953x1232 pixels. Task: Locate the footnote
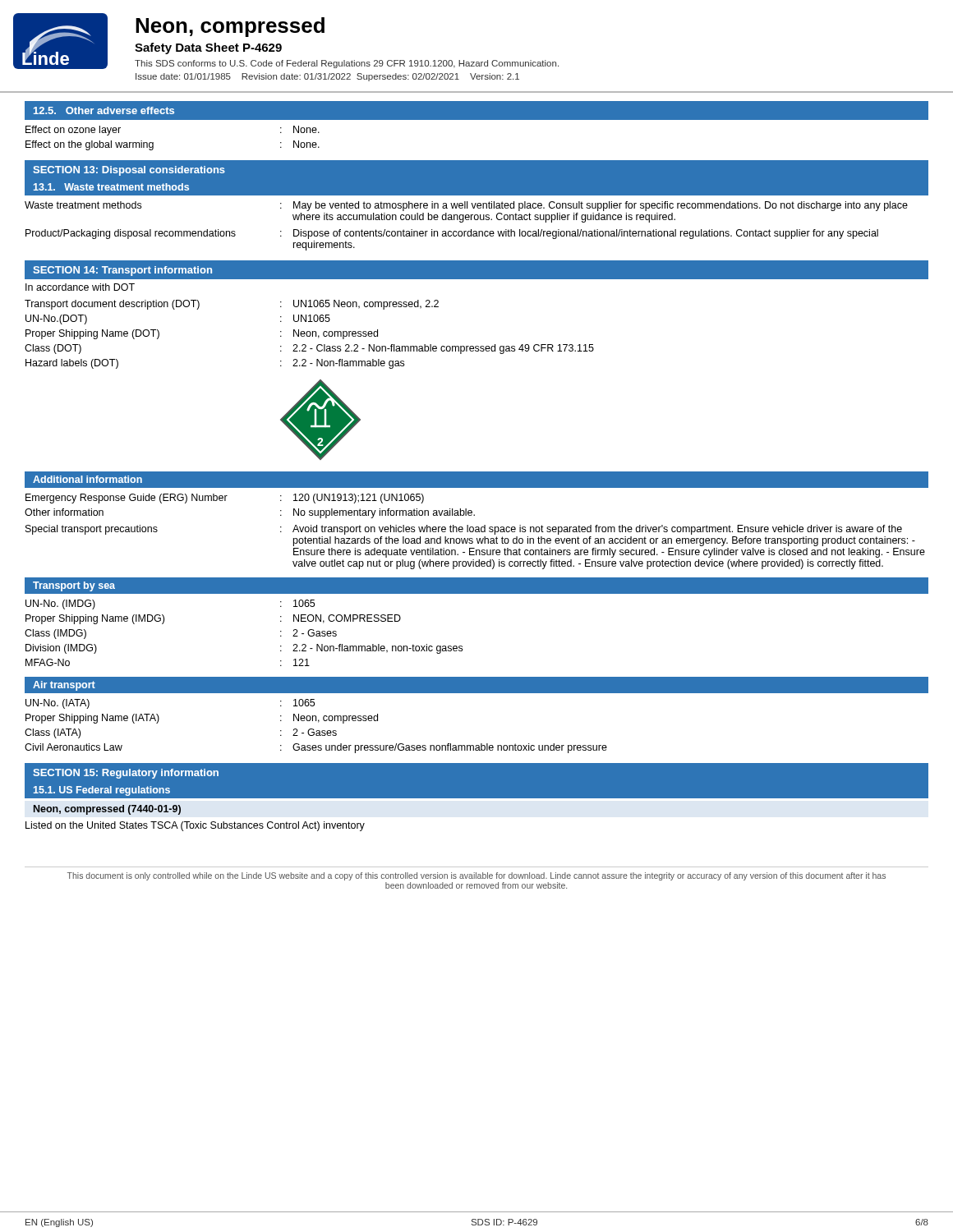click(x=476, y=881)
